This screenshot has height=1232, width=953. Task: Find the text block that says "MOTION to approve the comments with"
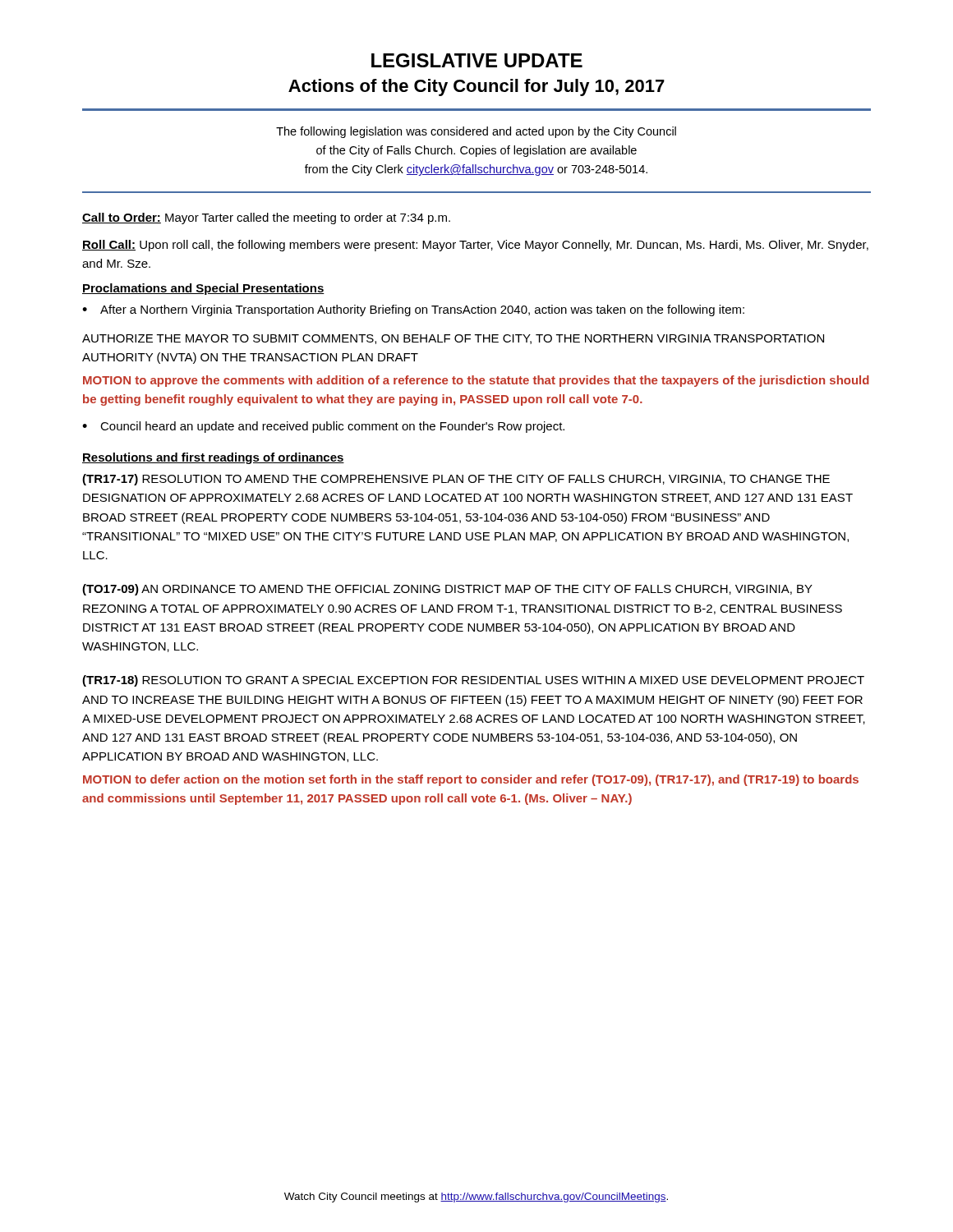(476, 389)
